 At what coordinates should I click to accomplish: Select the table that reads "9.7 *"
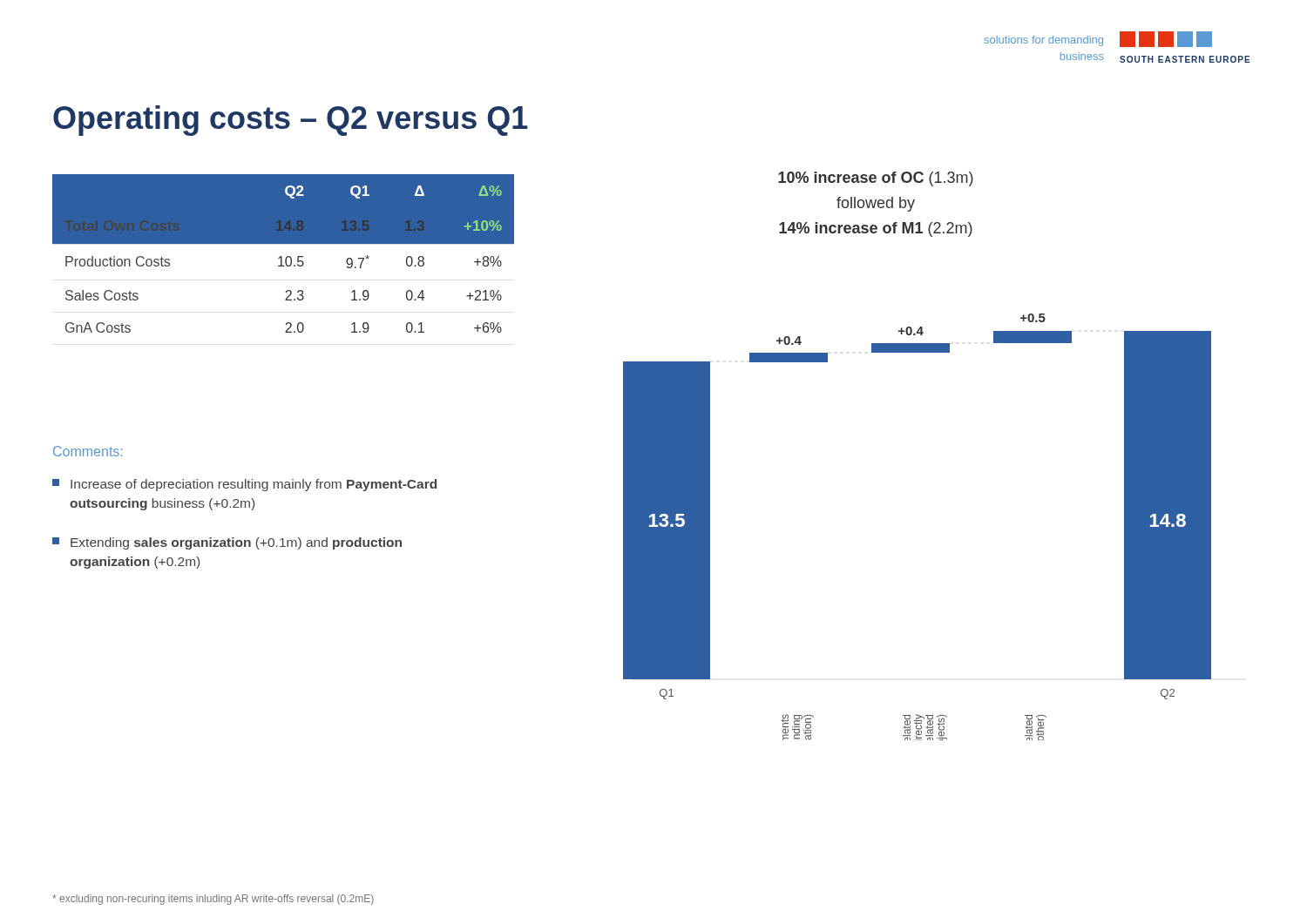(x=283, y=260)
